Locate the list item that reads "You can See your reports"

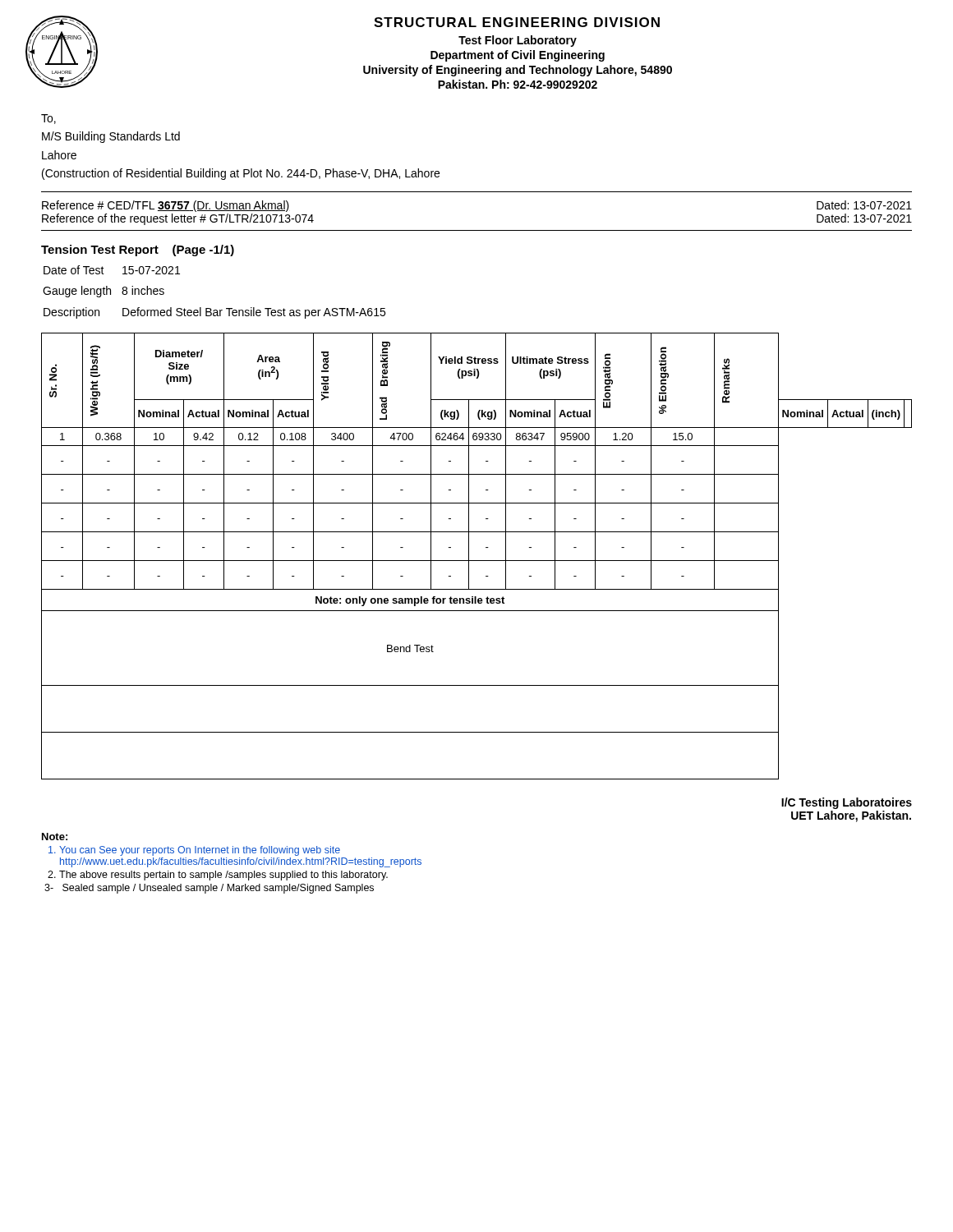[x=241, y=856]
